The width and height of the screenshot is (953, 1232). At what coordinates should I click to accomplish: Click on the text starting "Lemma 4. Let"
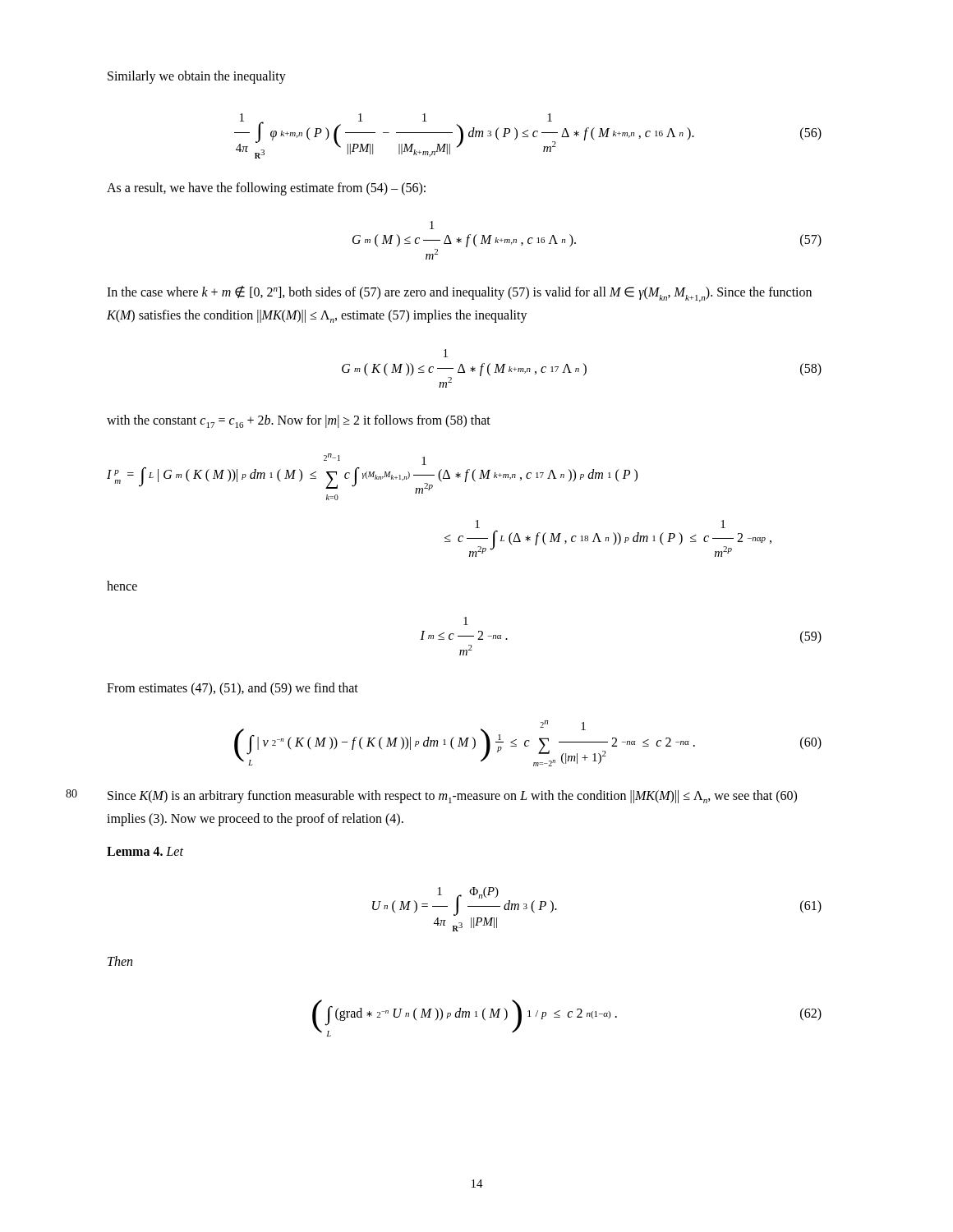pyautogui.click(x=145, y=851)
